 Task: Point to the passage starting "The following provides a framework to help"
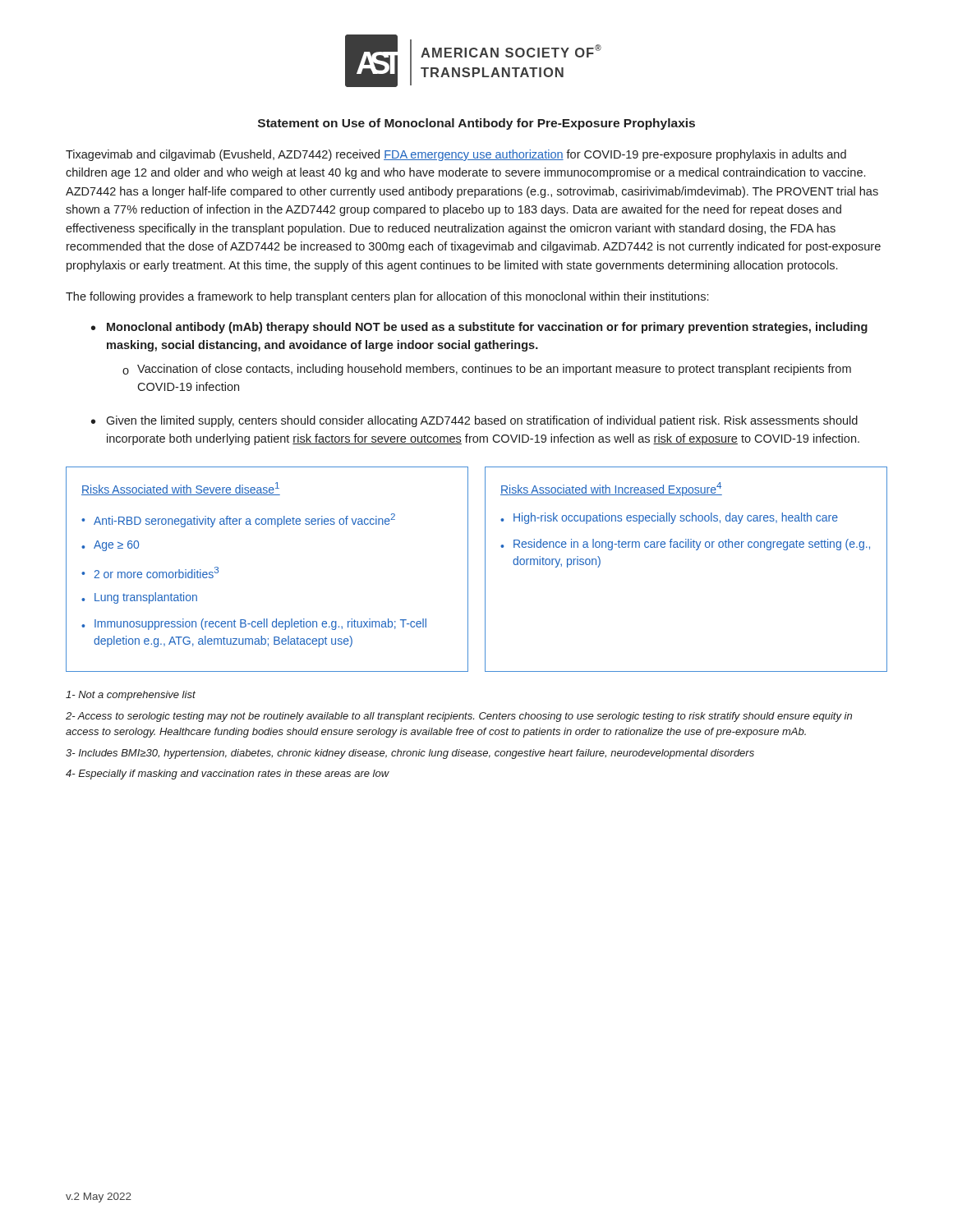(x=388, y=297)
